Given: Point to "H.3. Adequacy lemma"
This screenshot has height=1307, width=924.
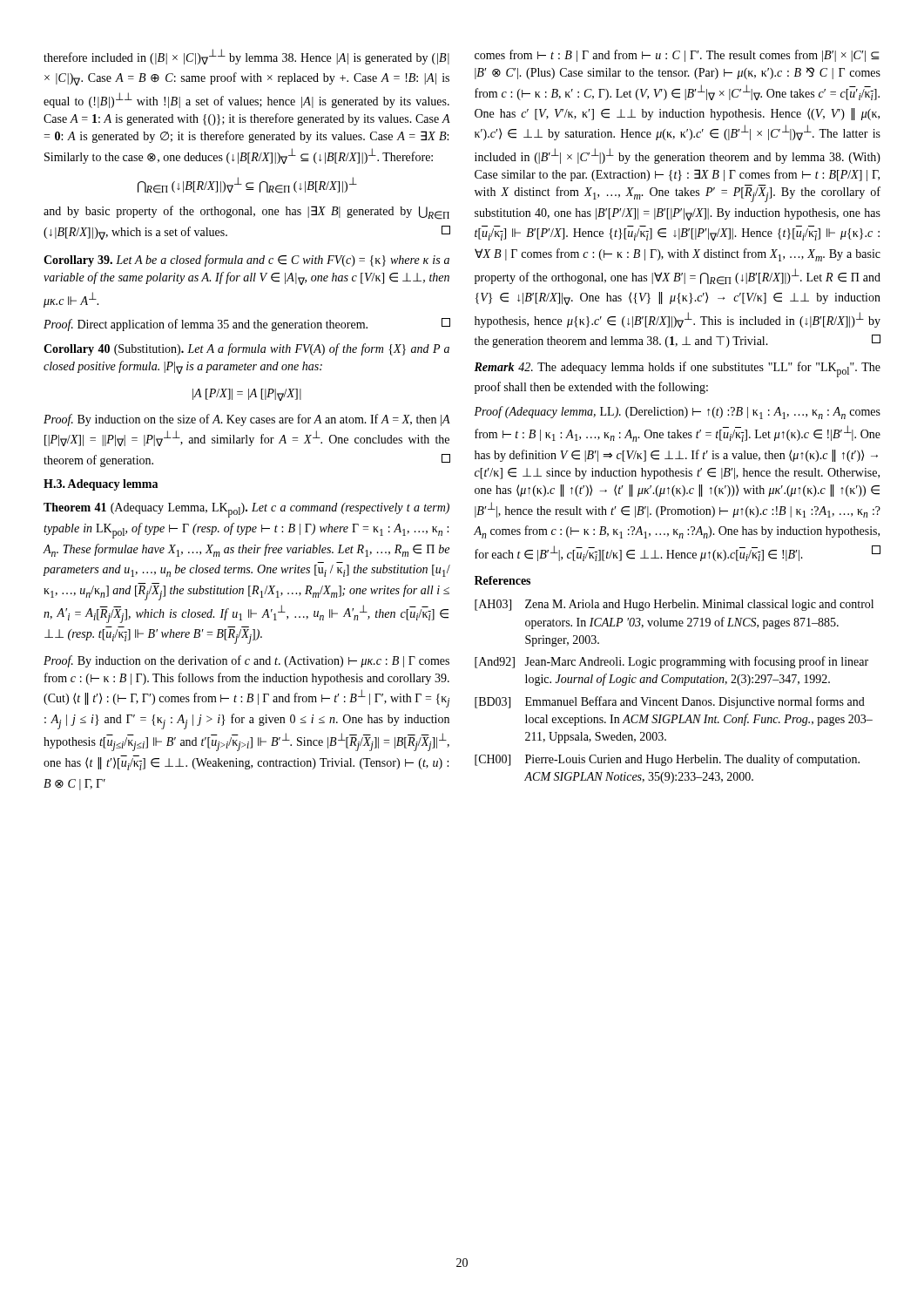Looking at the screenshot, I should pos(101,485).
